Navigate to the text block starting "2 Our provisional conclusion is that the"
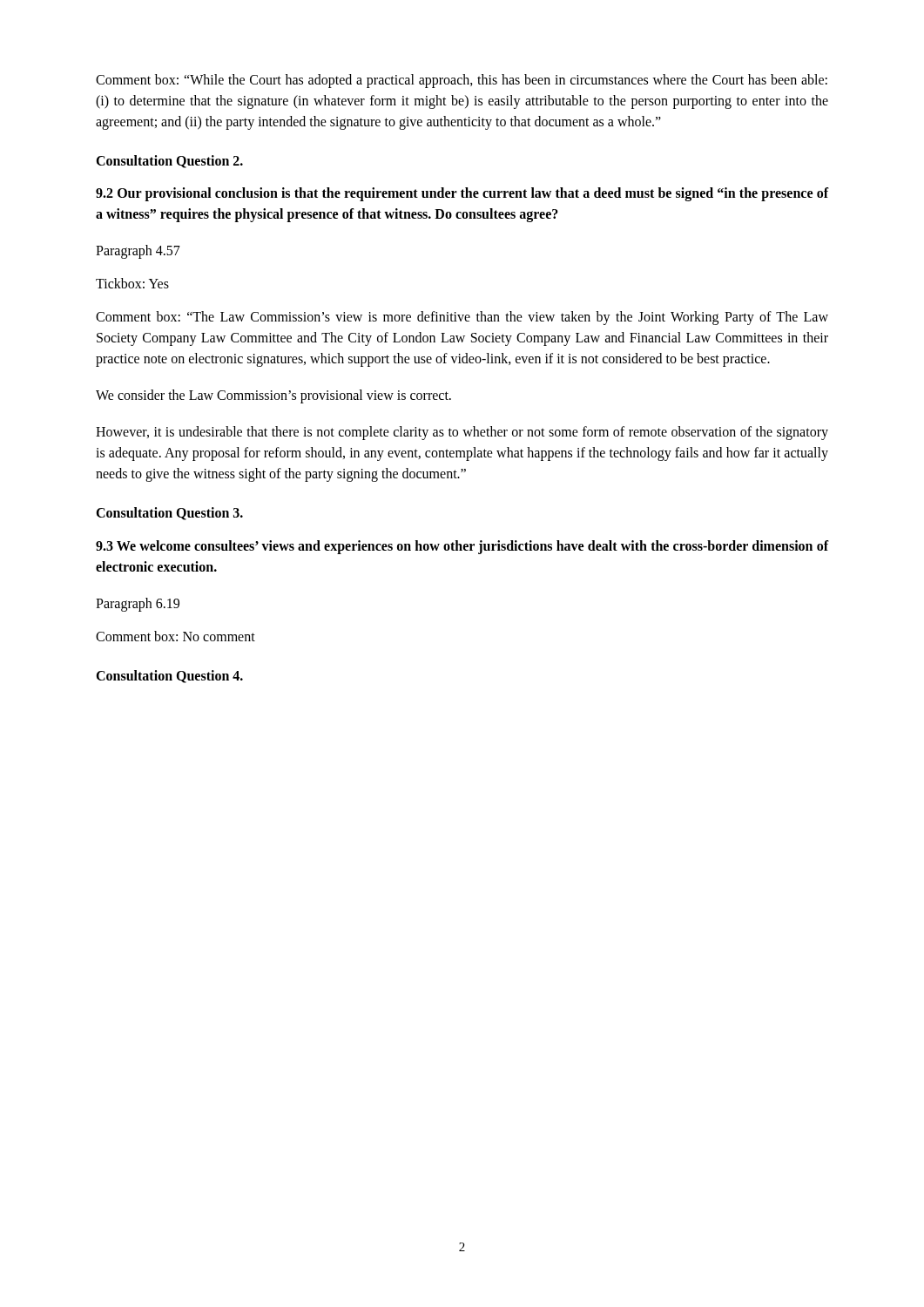 [462, 204]
